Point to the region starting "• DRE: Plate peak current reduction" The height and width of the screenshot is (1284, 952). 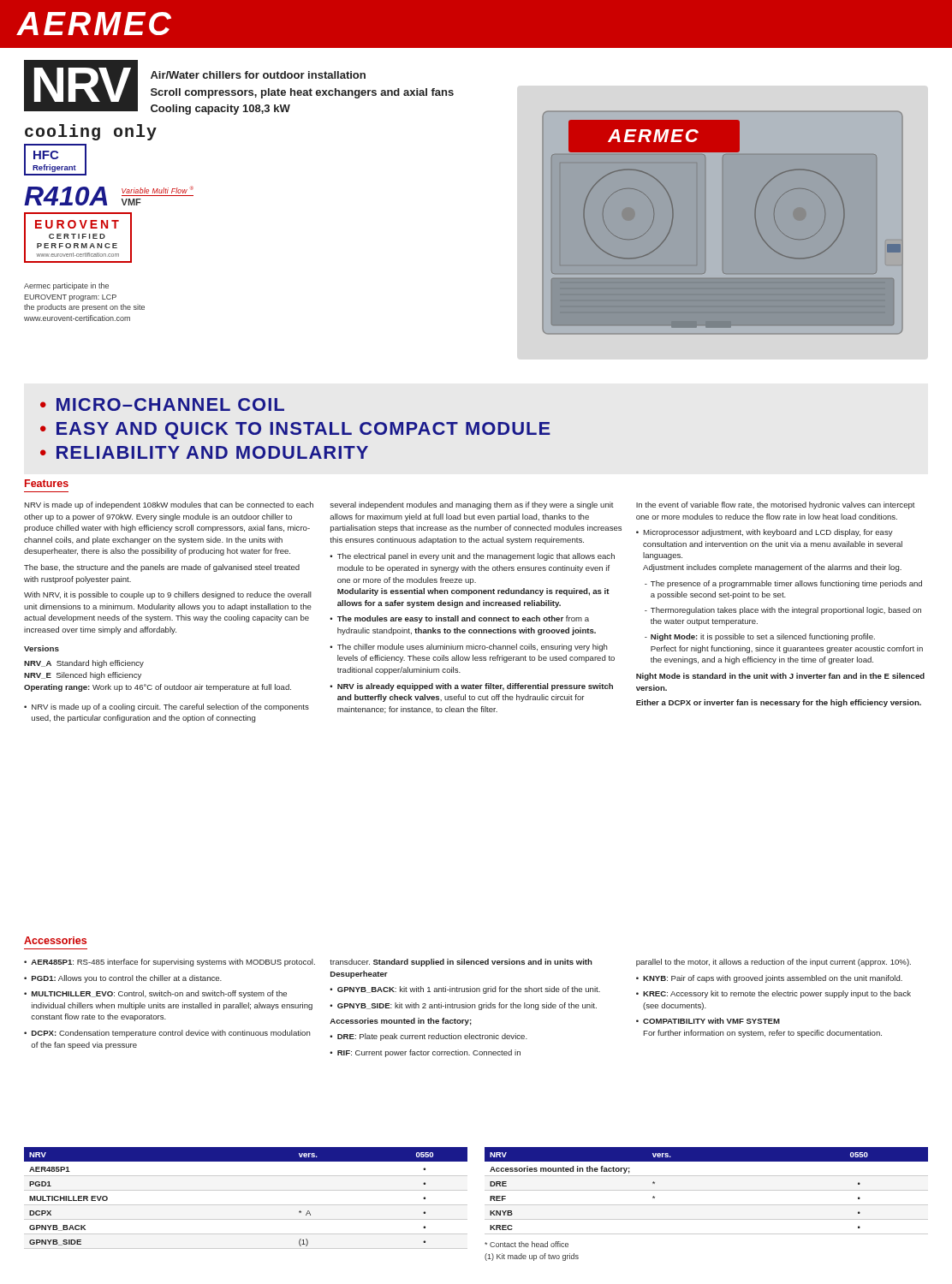pyautogui.click(x=429, y=1037)
